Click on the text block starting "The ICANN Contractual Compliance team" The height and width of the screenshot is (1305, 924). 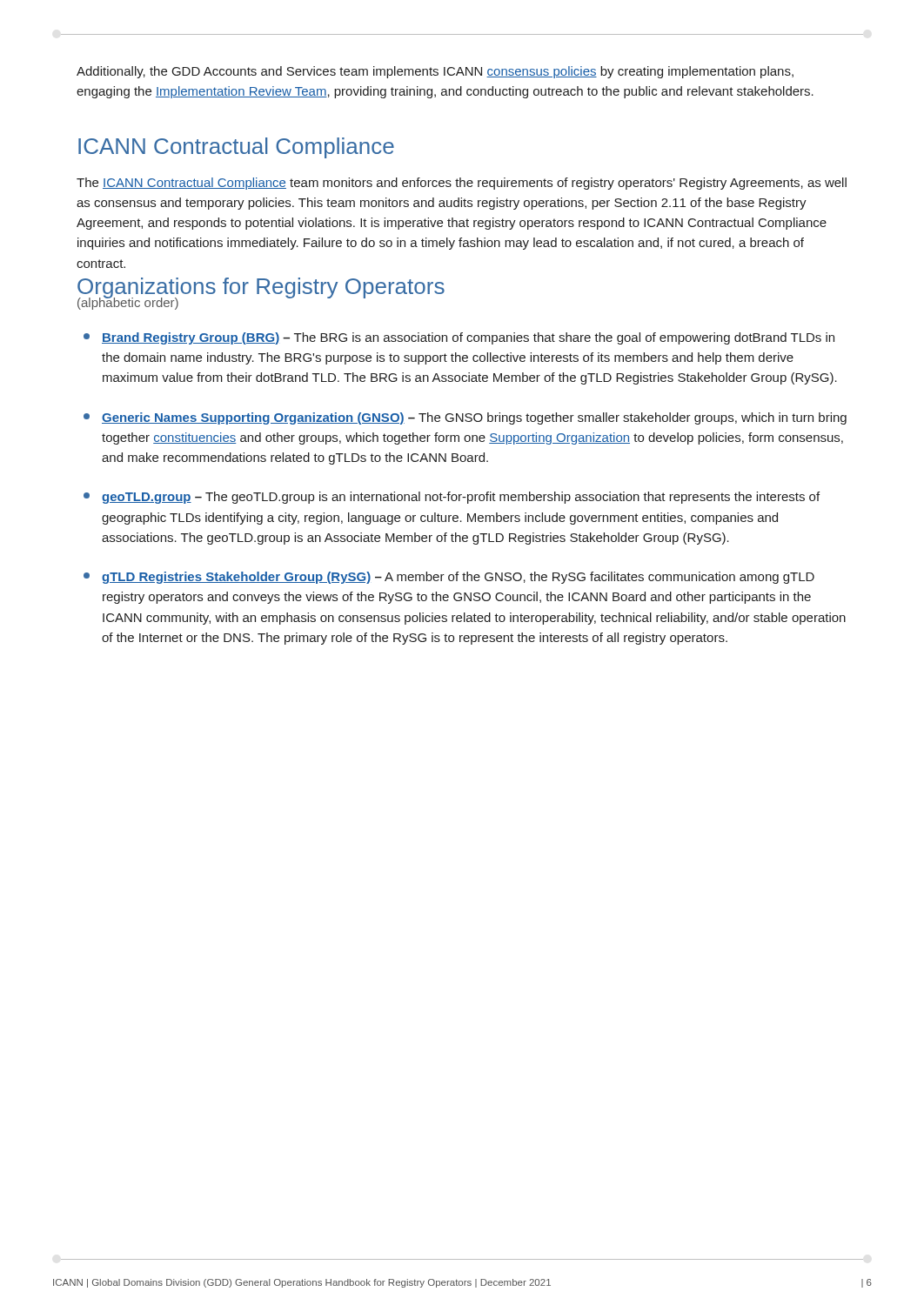click(462, 222)
